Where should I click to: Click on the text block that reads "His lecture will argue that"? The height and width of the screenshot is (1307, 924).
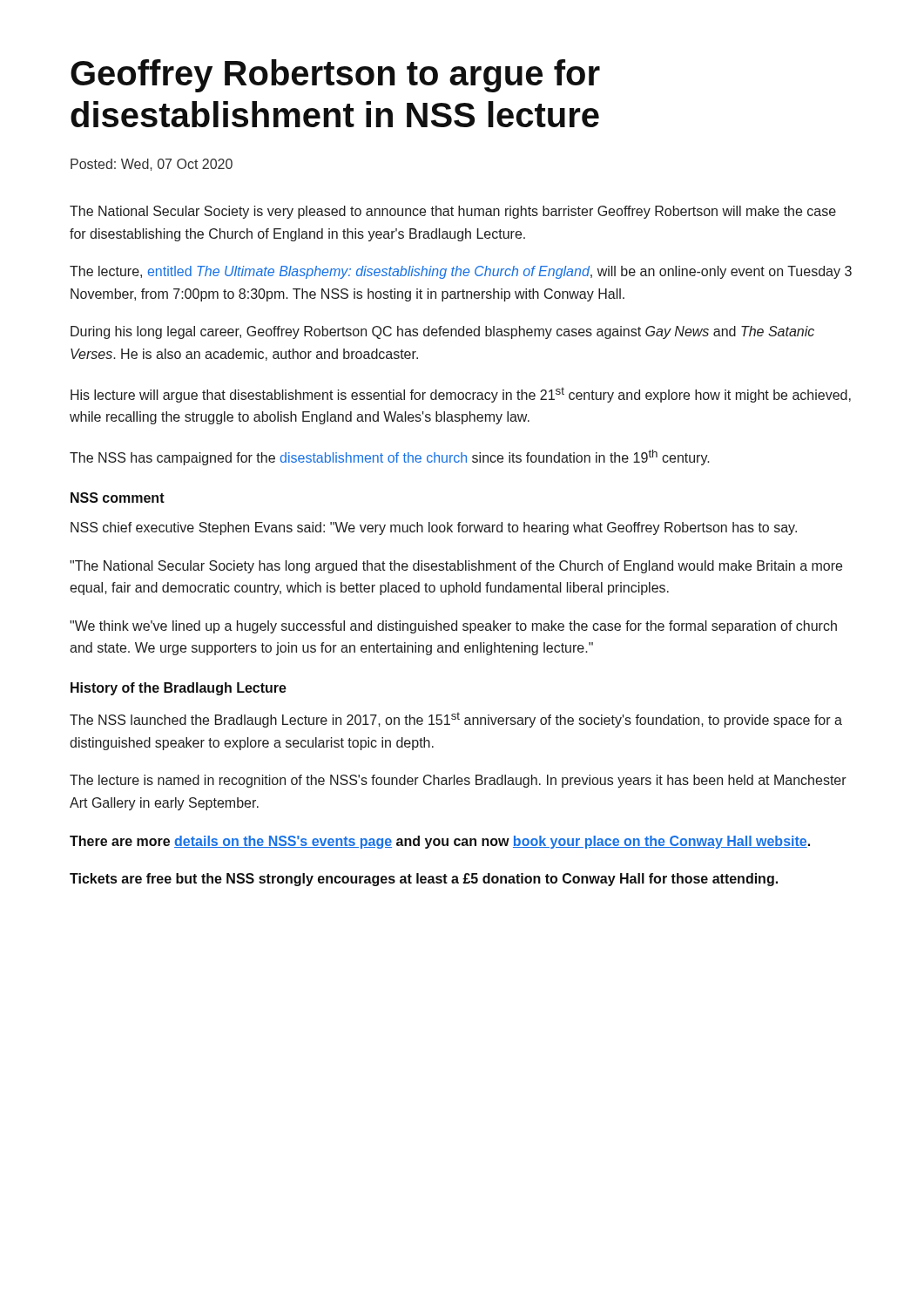[x=461, y=404]
